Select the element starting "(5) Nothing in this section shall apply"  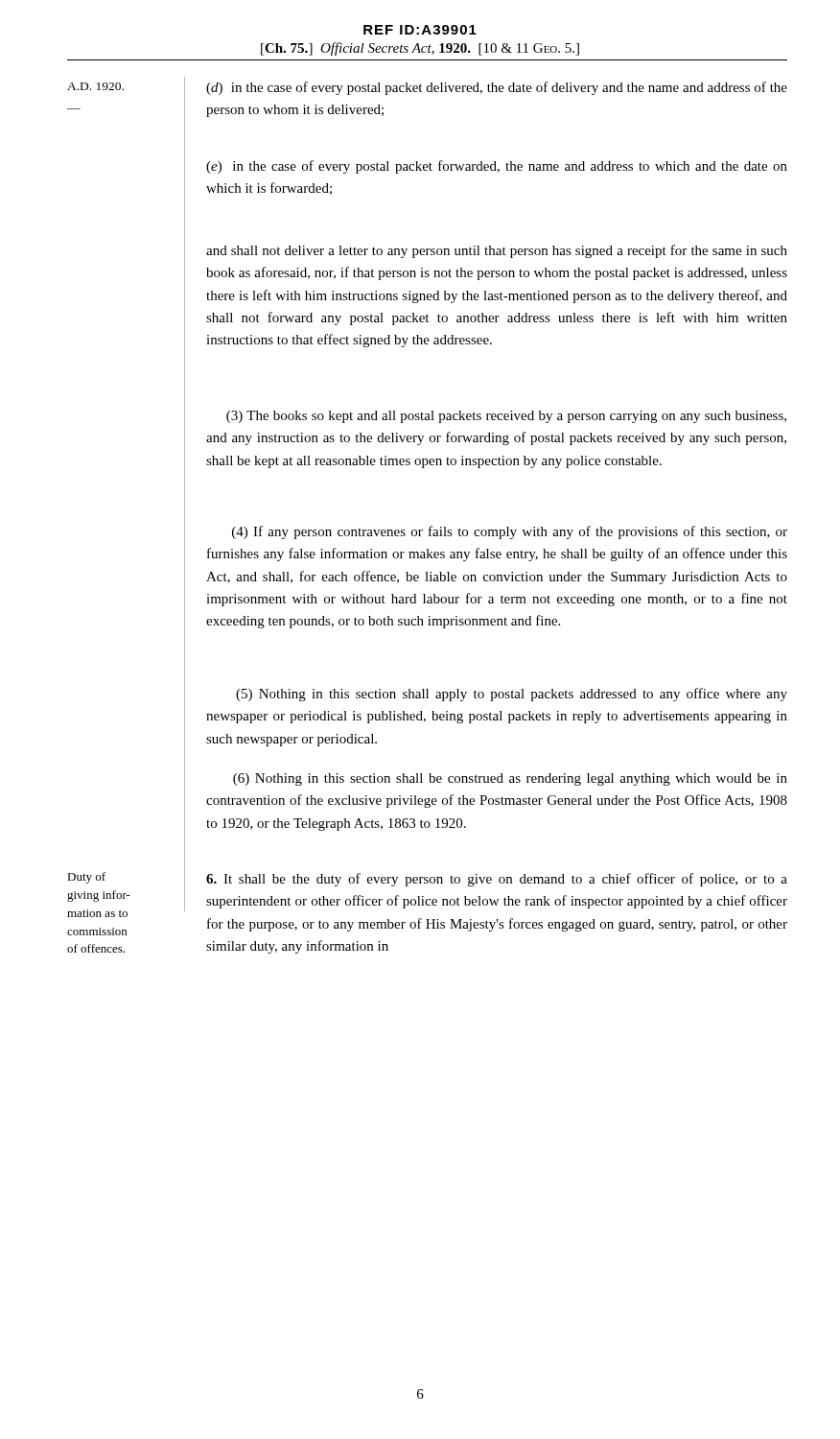pos(497,716)
